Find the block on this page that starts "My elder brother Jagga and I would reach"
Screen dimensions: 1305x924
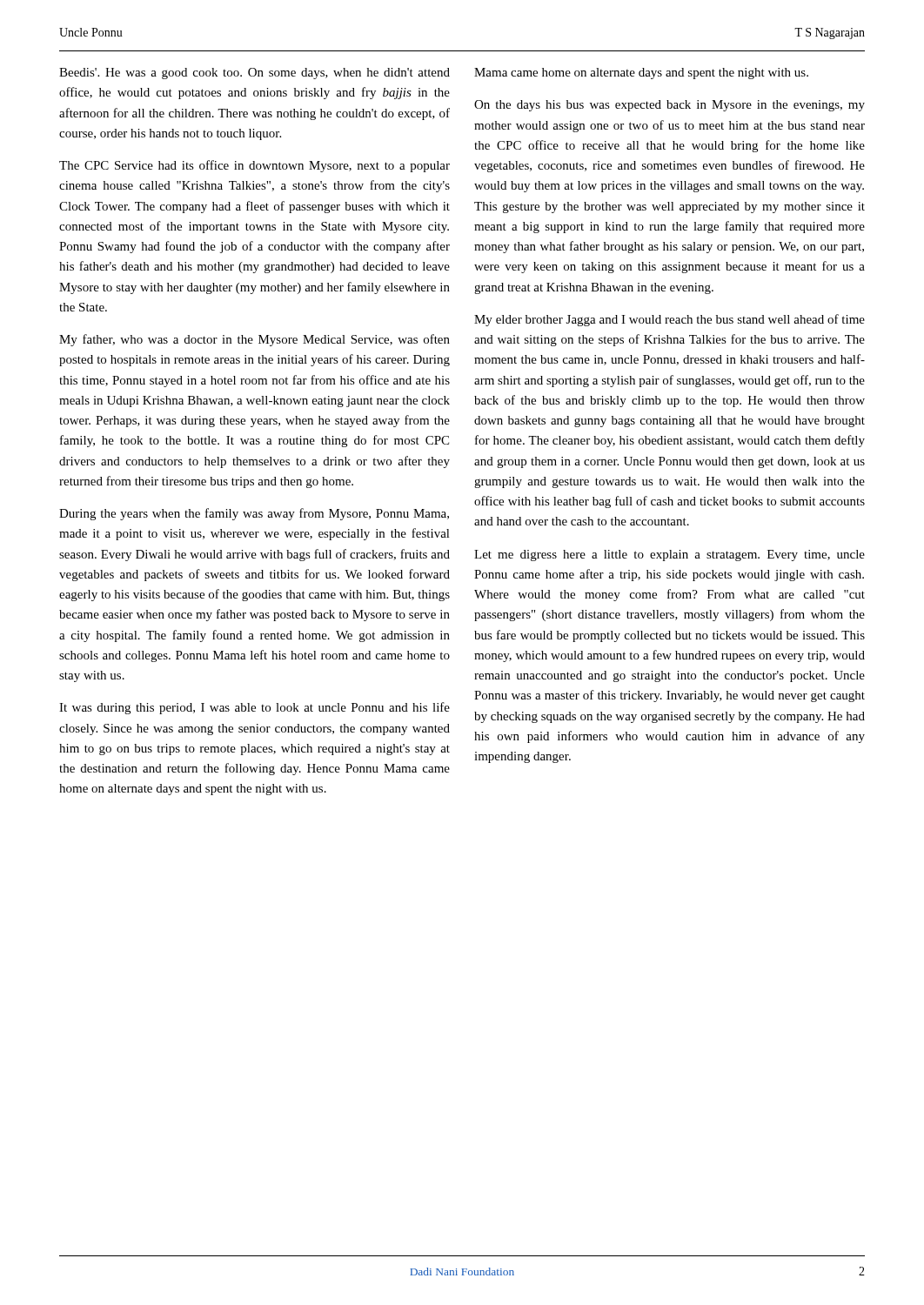tap(670, 420)
